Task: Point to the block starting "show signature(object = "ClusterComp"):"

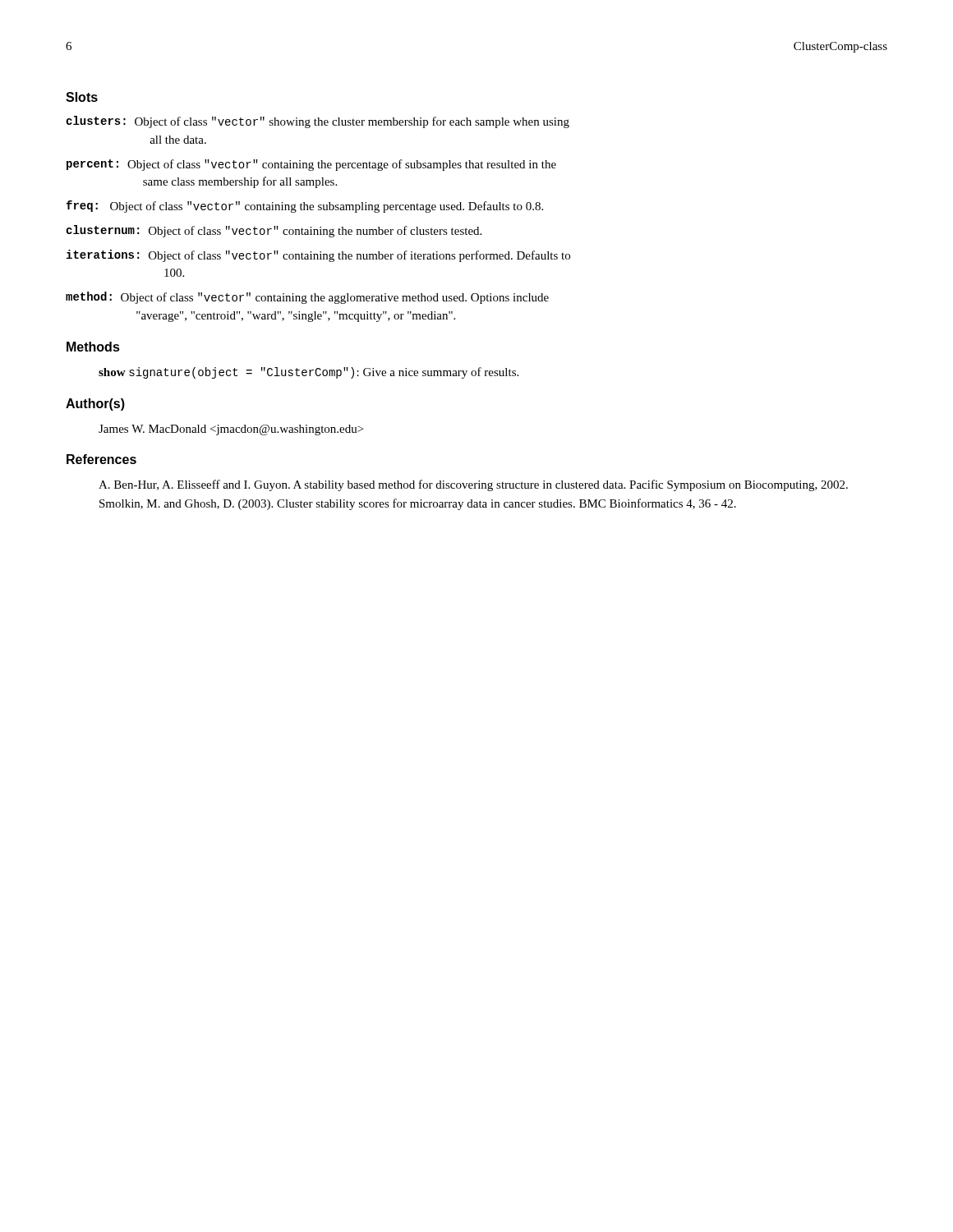Action: [309, 372]
